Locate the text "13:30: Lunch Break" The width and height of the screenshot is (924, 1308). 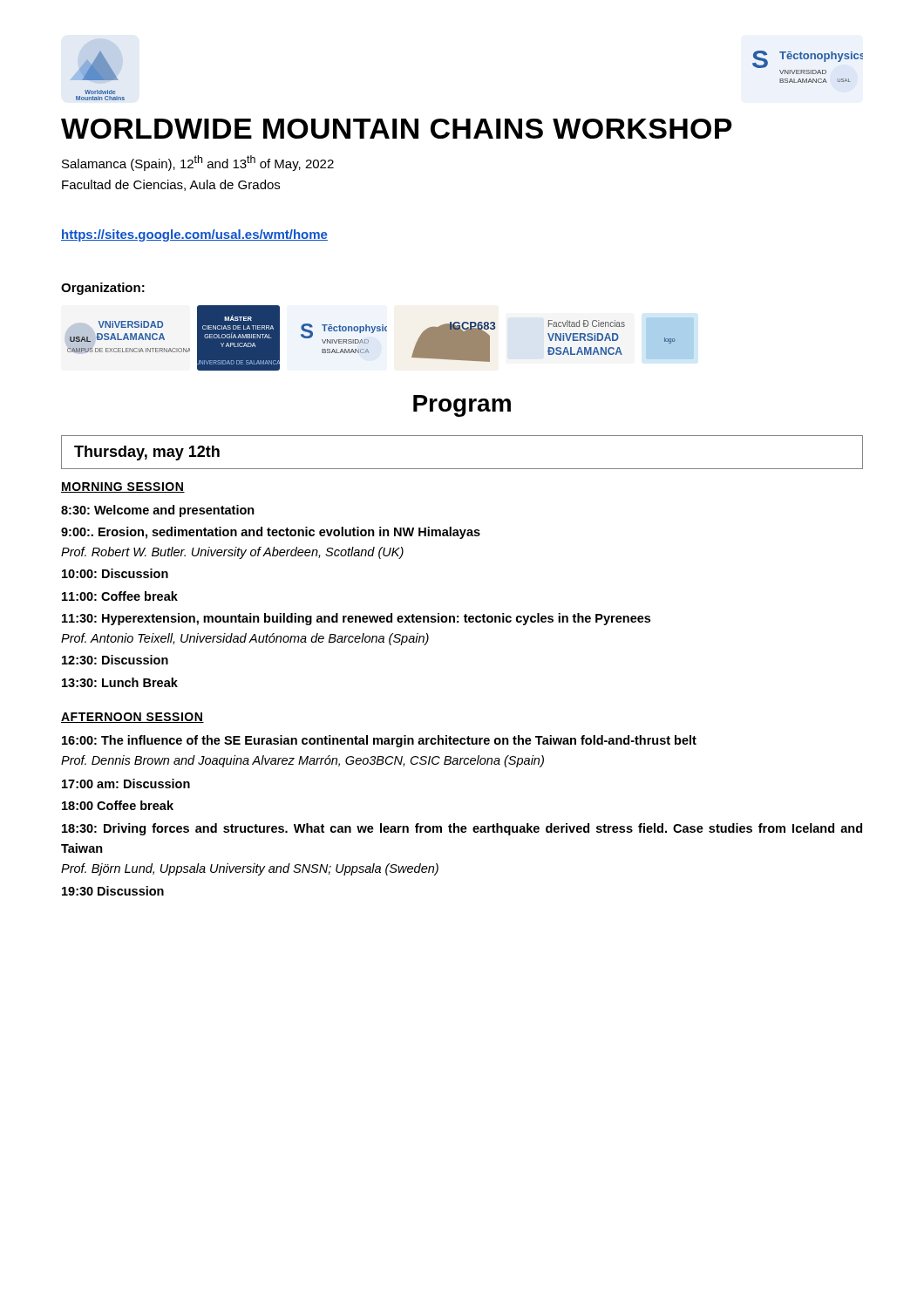point(119,683)
